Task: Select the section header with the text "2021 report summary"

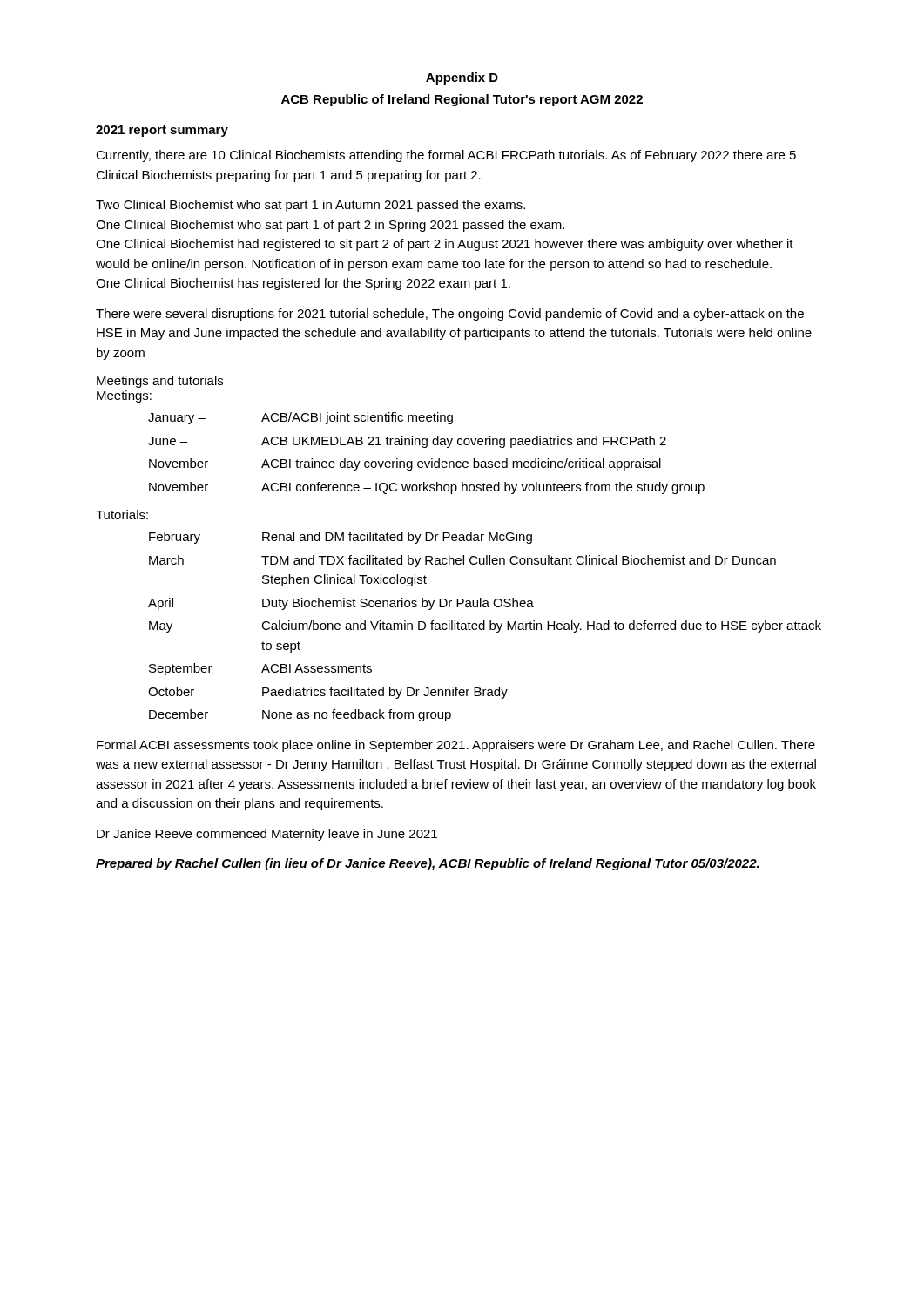Action: (162, 129)
